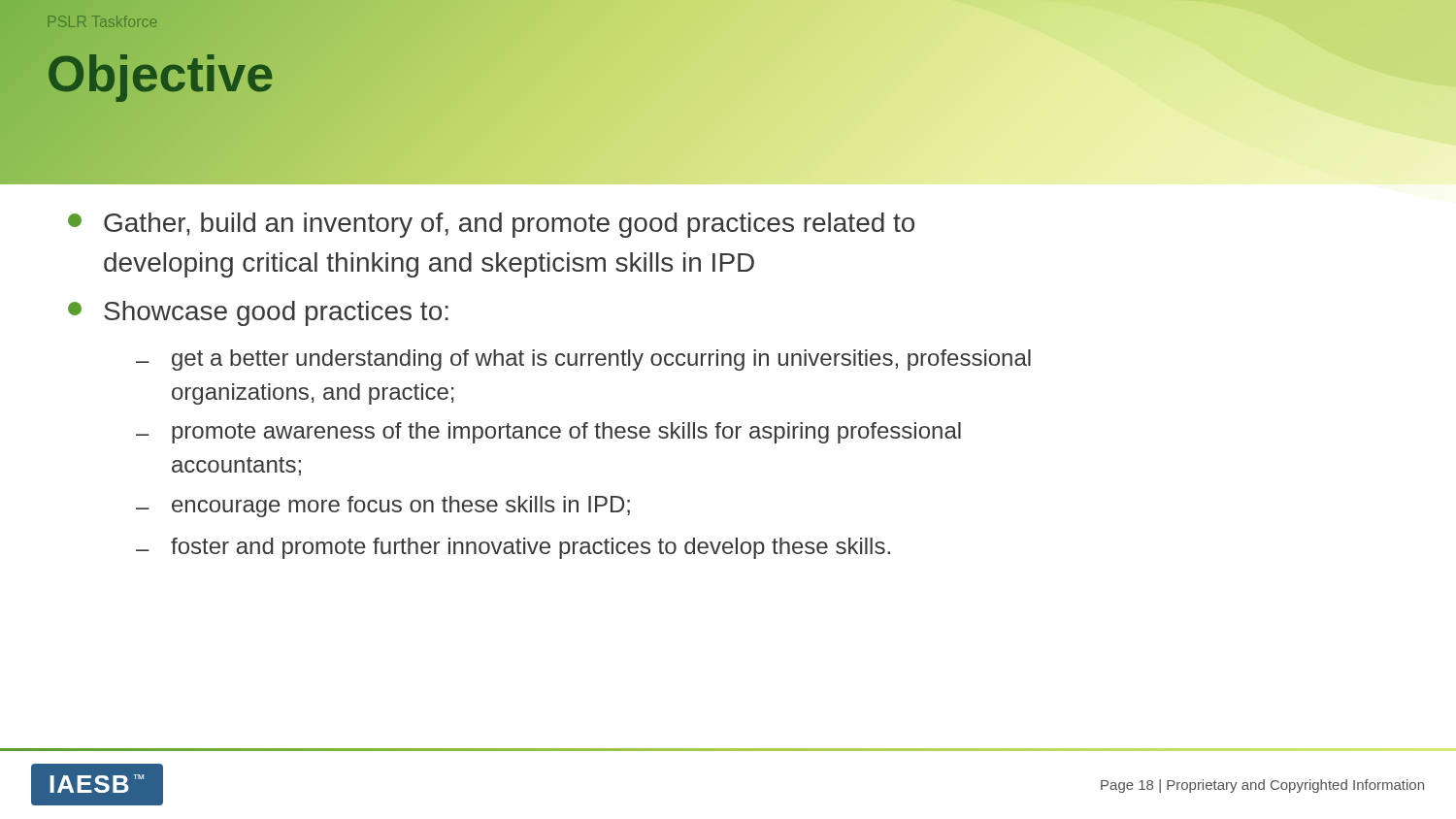Select the list item that reads "– promote awareness of the importance of"
1456x819 pixels.
pyautogui.click(x=767, y=448)
